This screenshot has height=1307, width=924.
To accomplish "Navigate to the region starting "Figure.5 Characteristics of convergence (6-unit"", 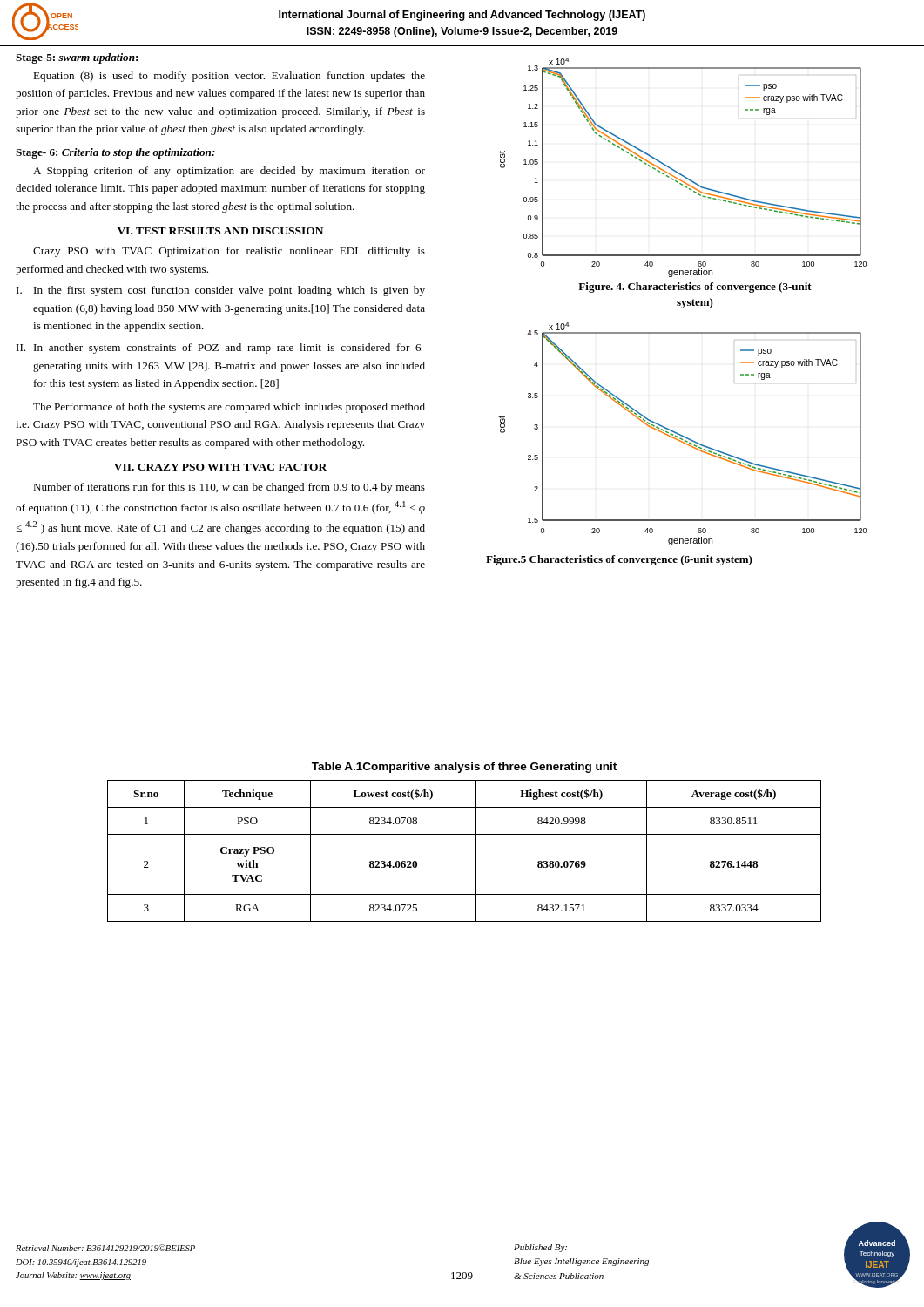I will pyautogui.click(x=619, y=559).
